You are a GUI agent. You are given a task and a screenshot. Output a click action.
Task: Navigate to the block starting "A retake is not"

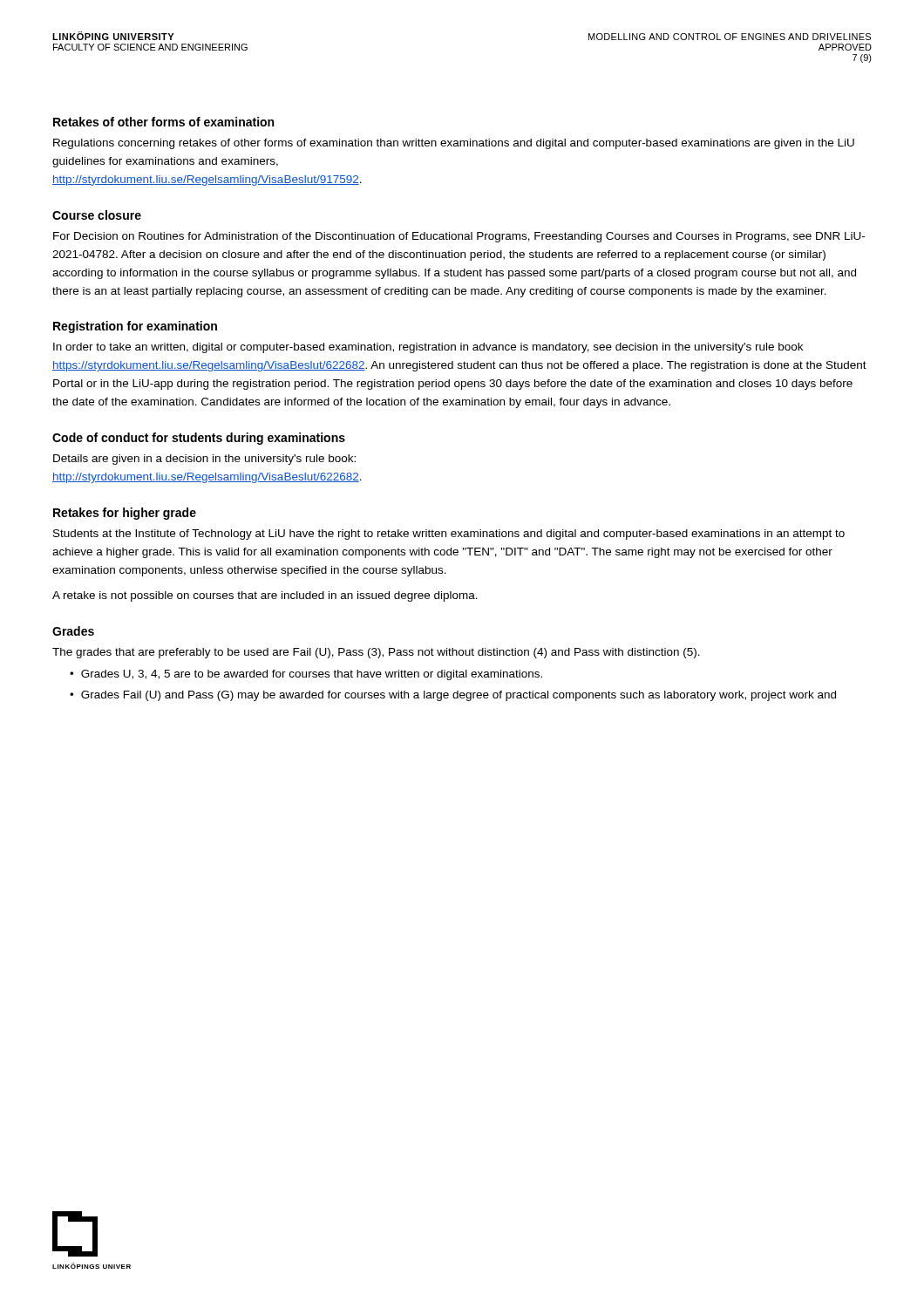(x=265, y=595)
